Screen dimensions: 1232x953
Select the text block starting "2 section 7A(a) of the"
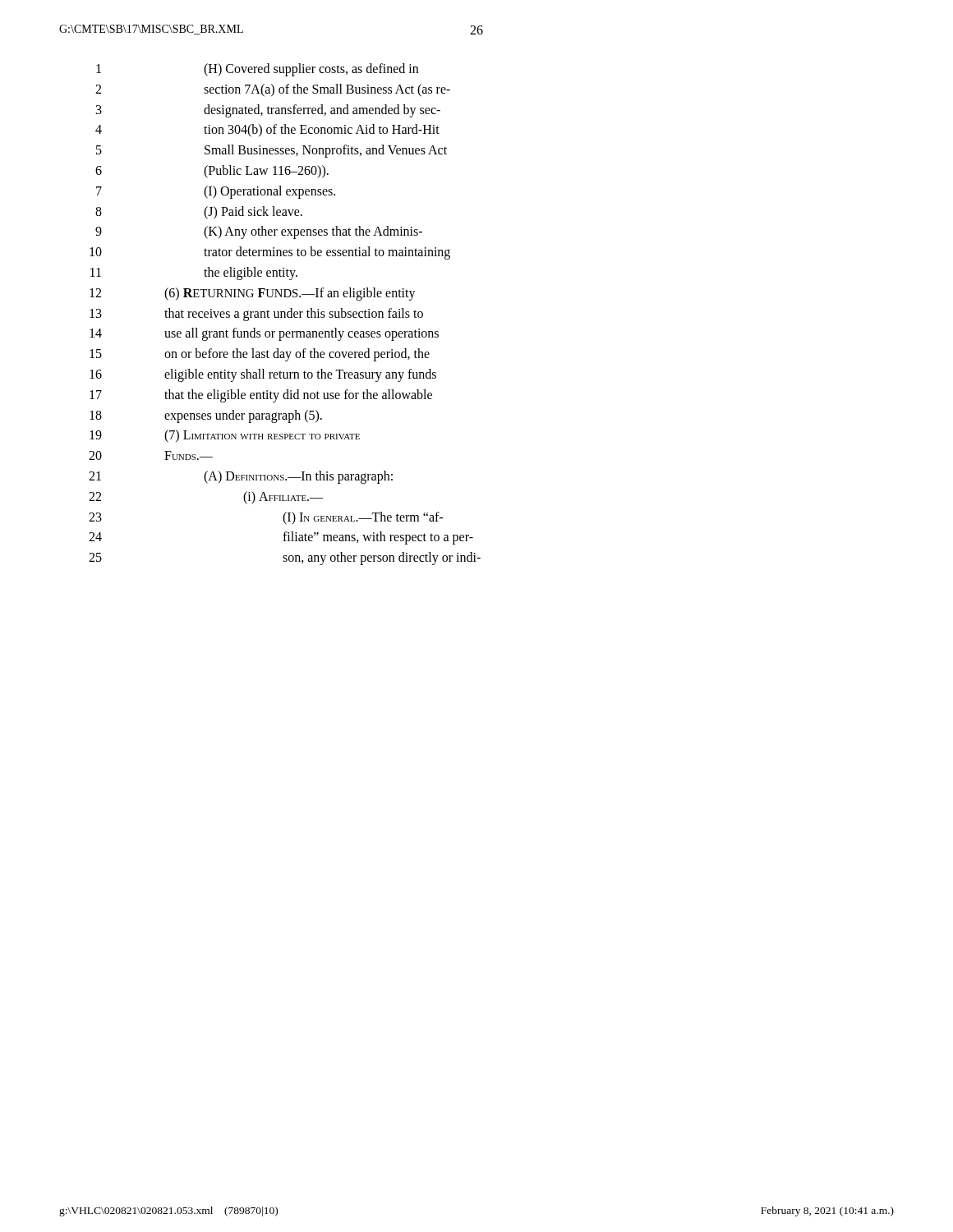(273, 90)
